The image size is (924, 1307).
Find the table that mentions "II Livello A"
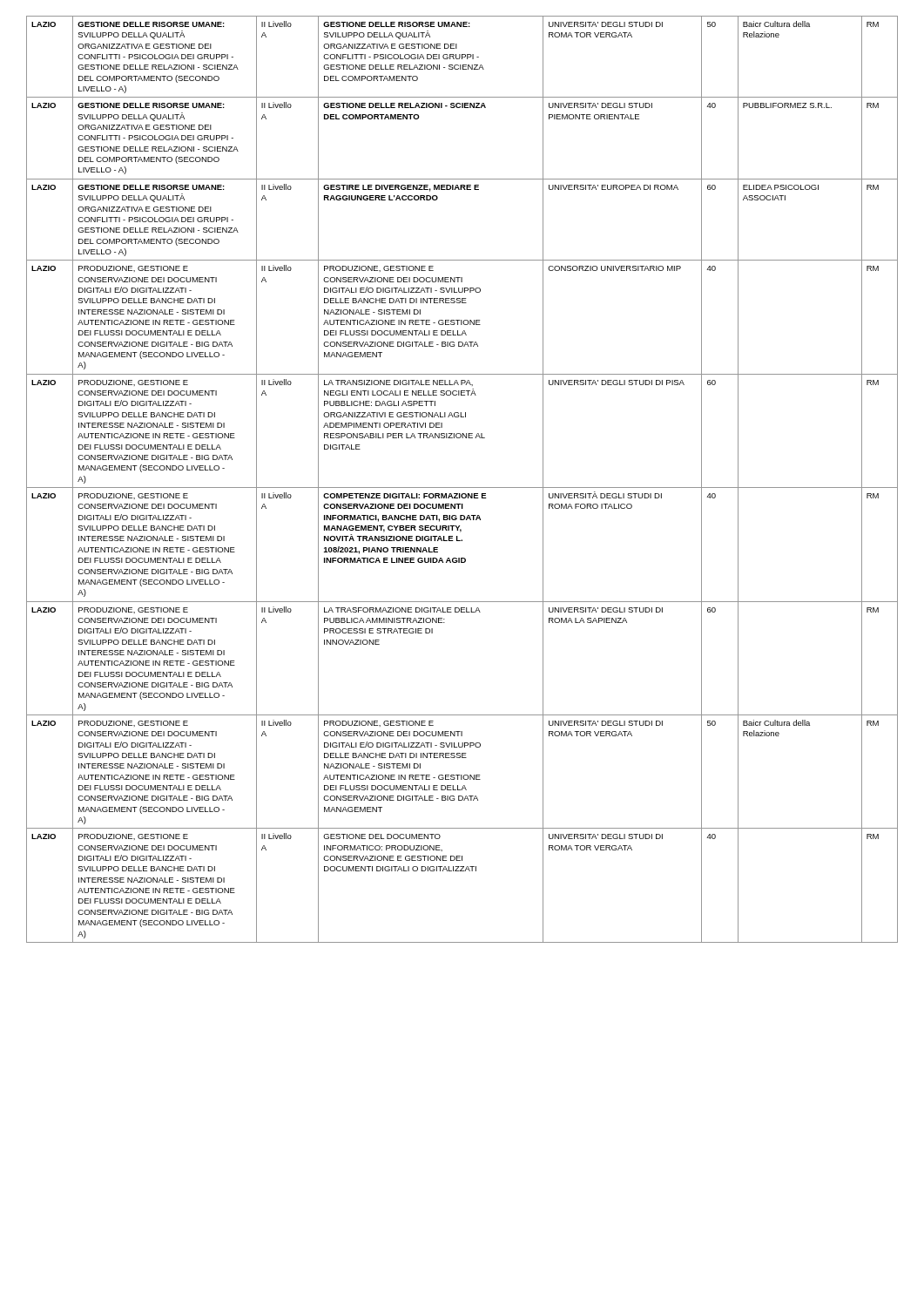coord(462,479)
